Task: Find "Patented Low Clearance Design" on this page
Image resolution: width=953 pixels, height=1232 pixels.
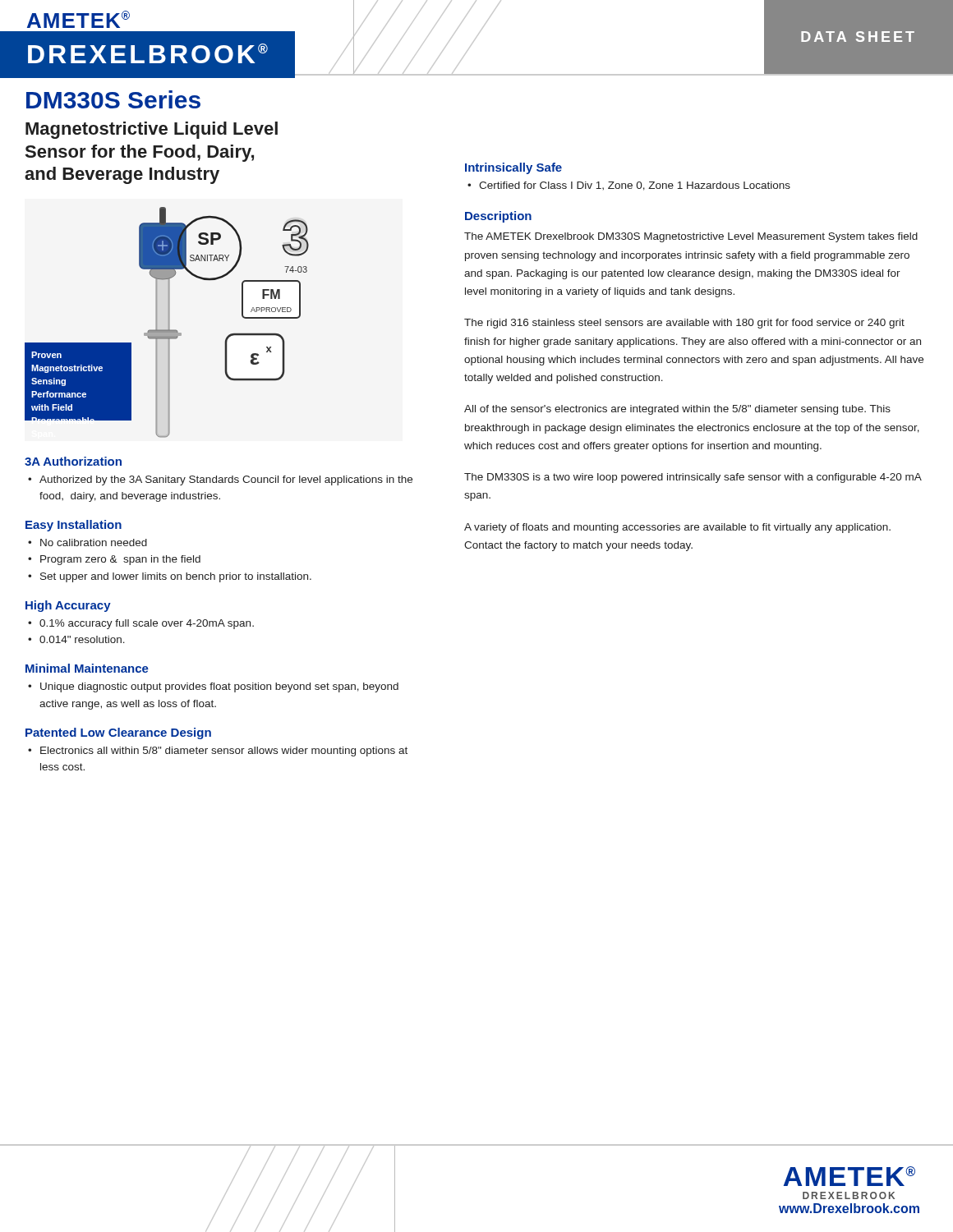Action: tap(118, 732)
